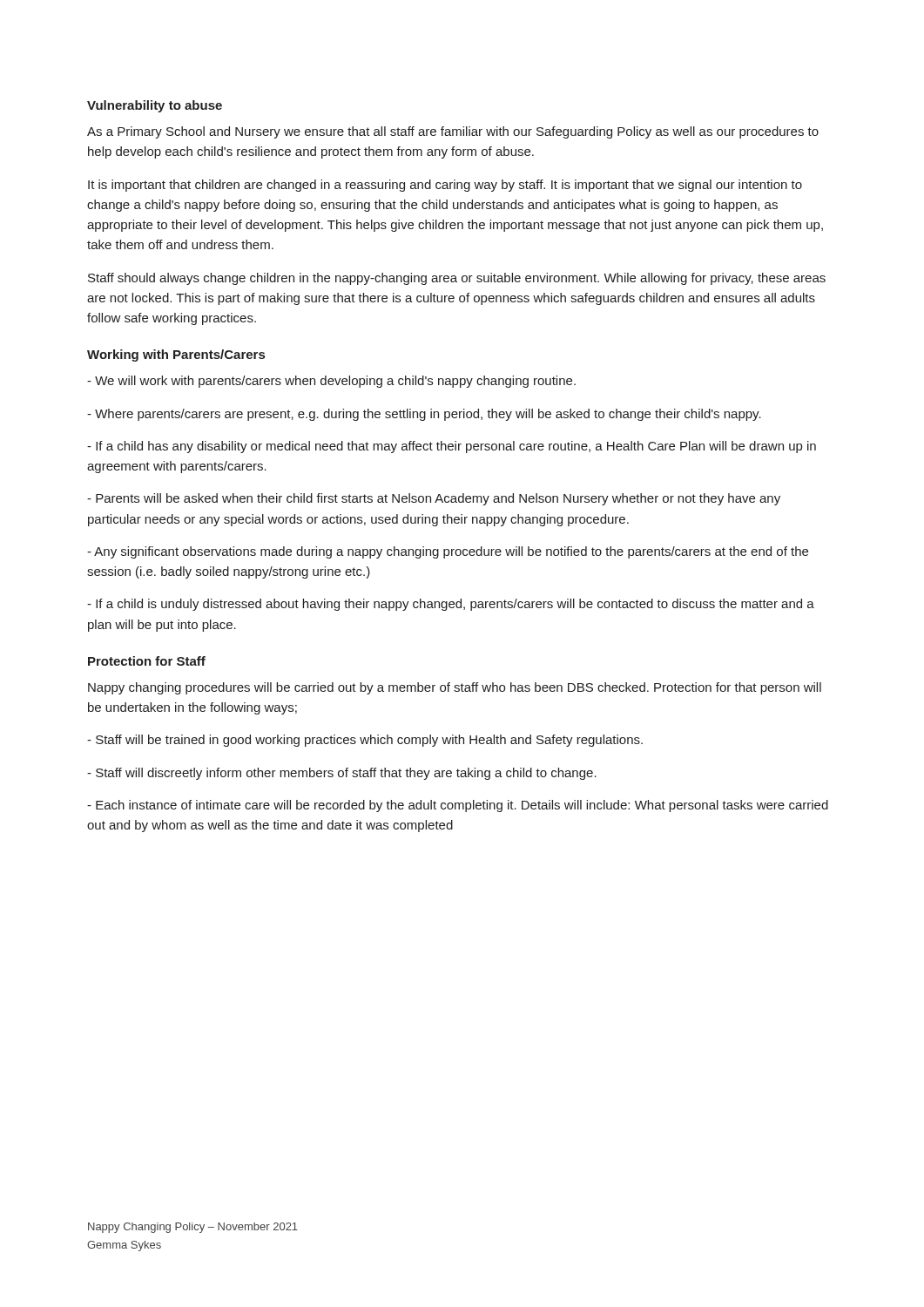Locate the passage starting "Each instance of"
The width and height of the screenshot is (924, 1307).
tap(458, 815)
